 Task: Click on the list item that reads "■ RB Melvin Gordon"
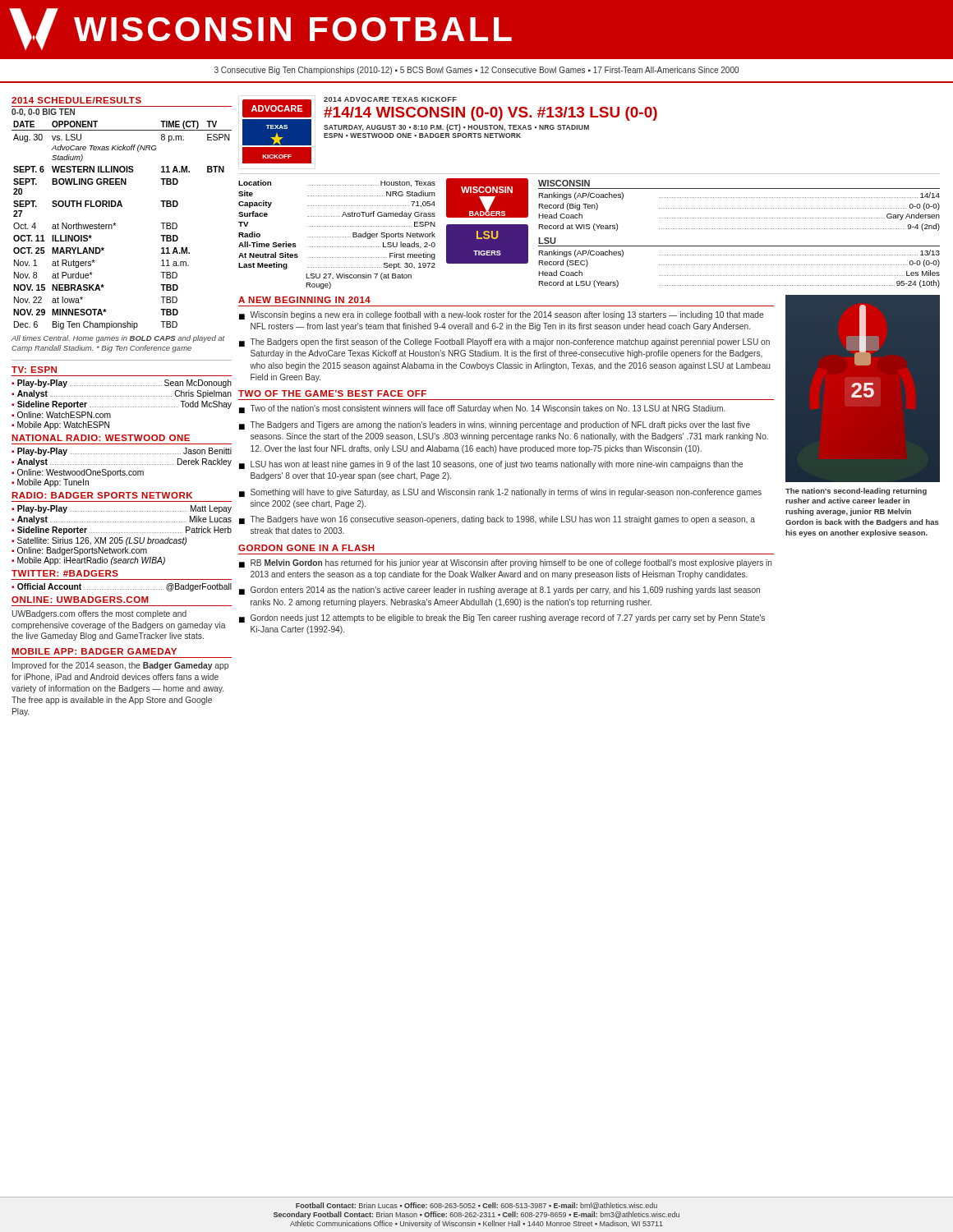coord(506,569)
